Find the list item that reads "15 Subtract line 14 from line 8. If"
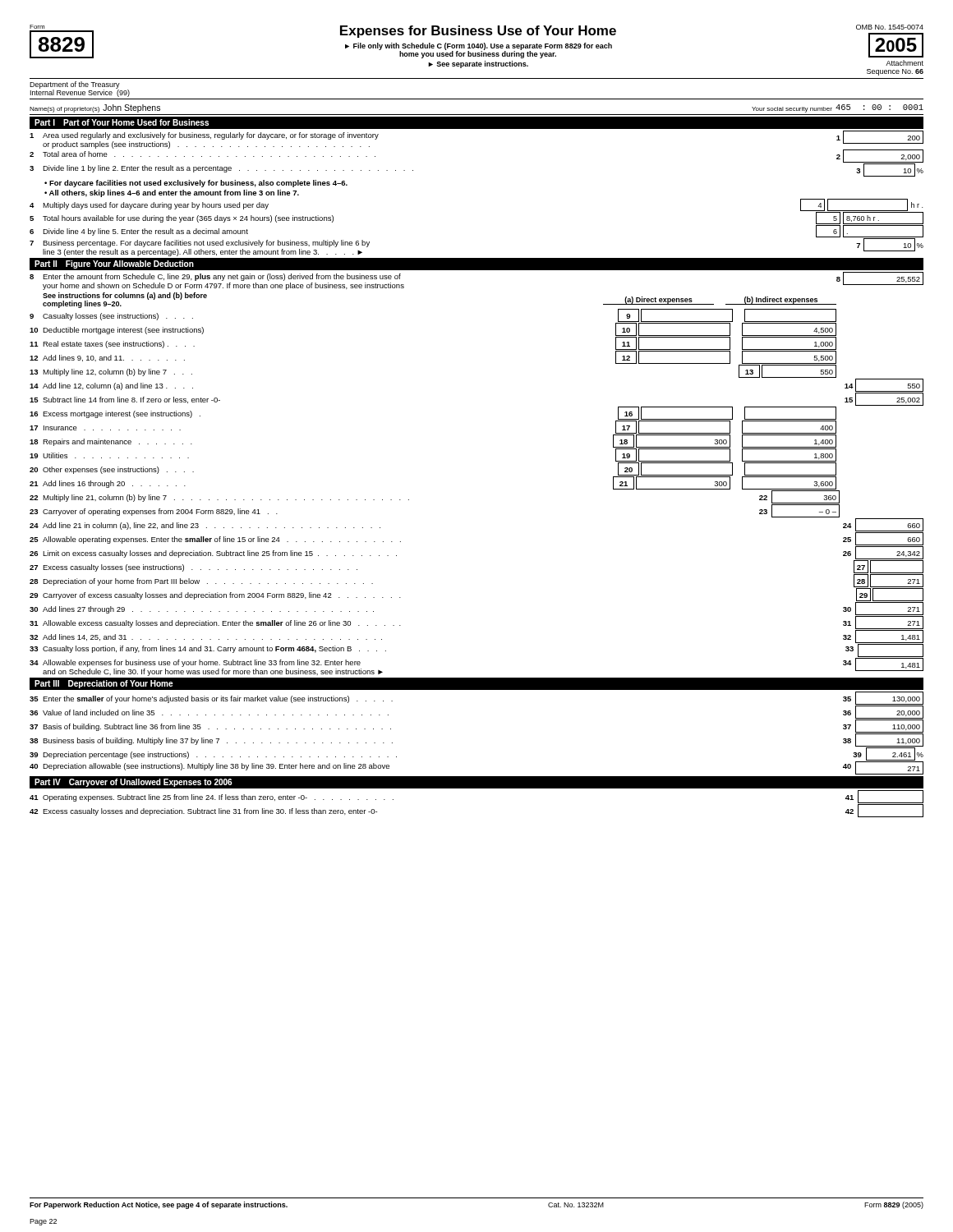Image resolution: width=953 pixels, height=1232 pixels. (120, 399)
